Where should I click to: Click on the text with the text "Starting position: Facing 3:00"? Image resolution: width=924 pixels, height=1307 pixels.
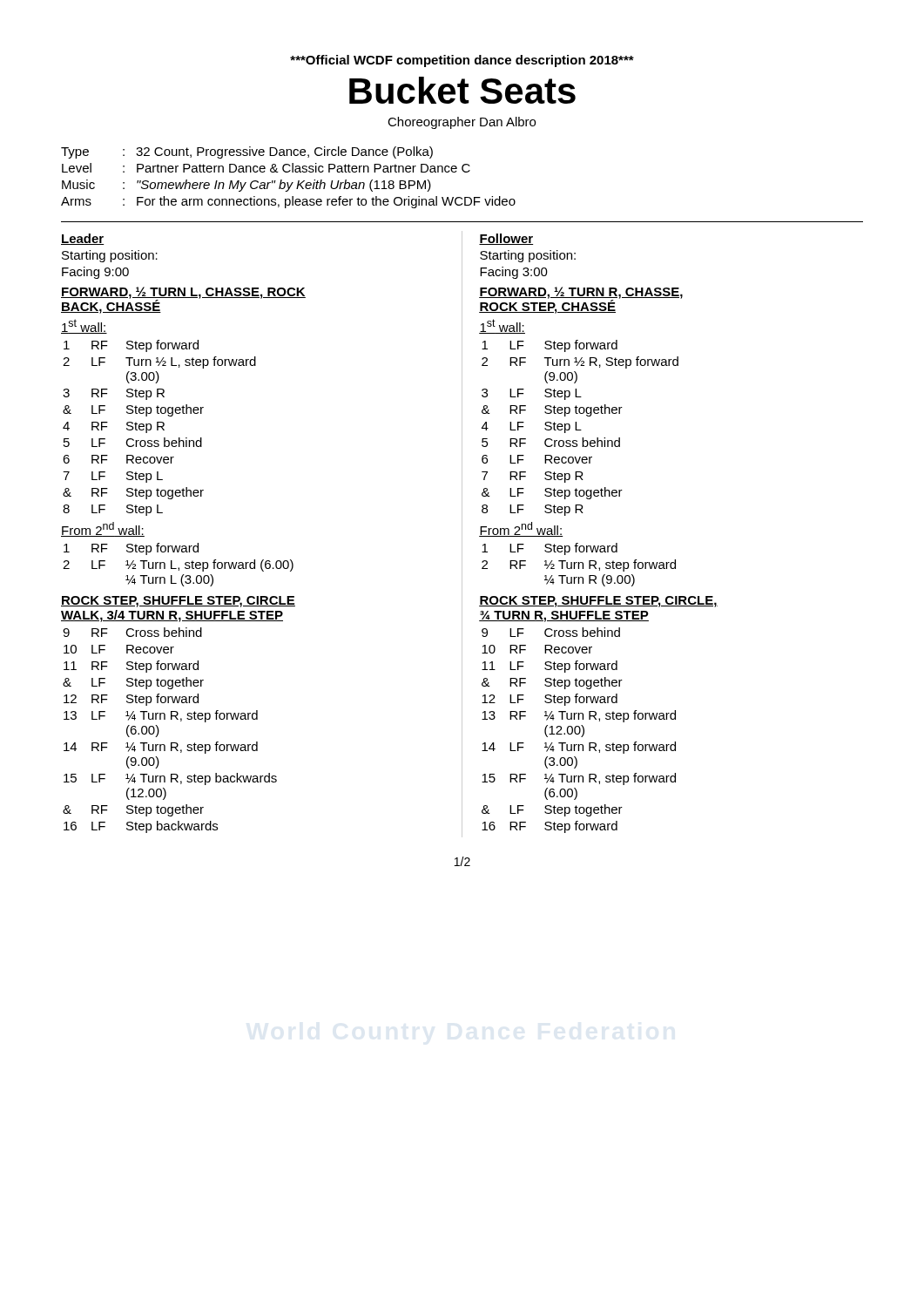[x=528, y=256]
